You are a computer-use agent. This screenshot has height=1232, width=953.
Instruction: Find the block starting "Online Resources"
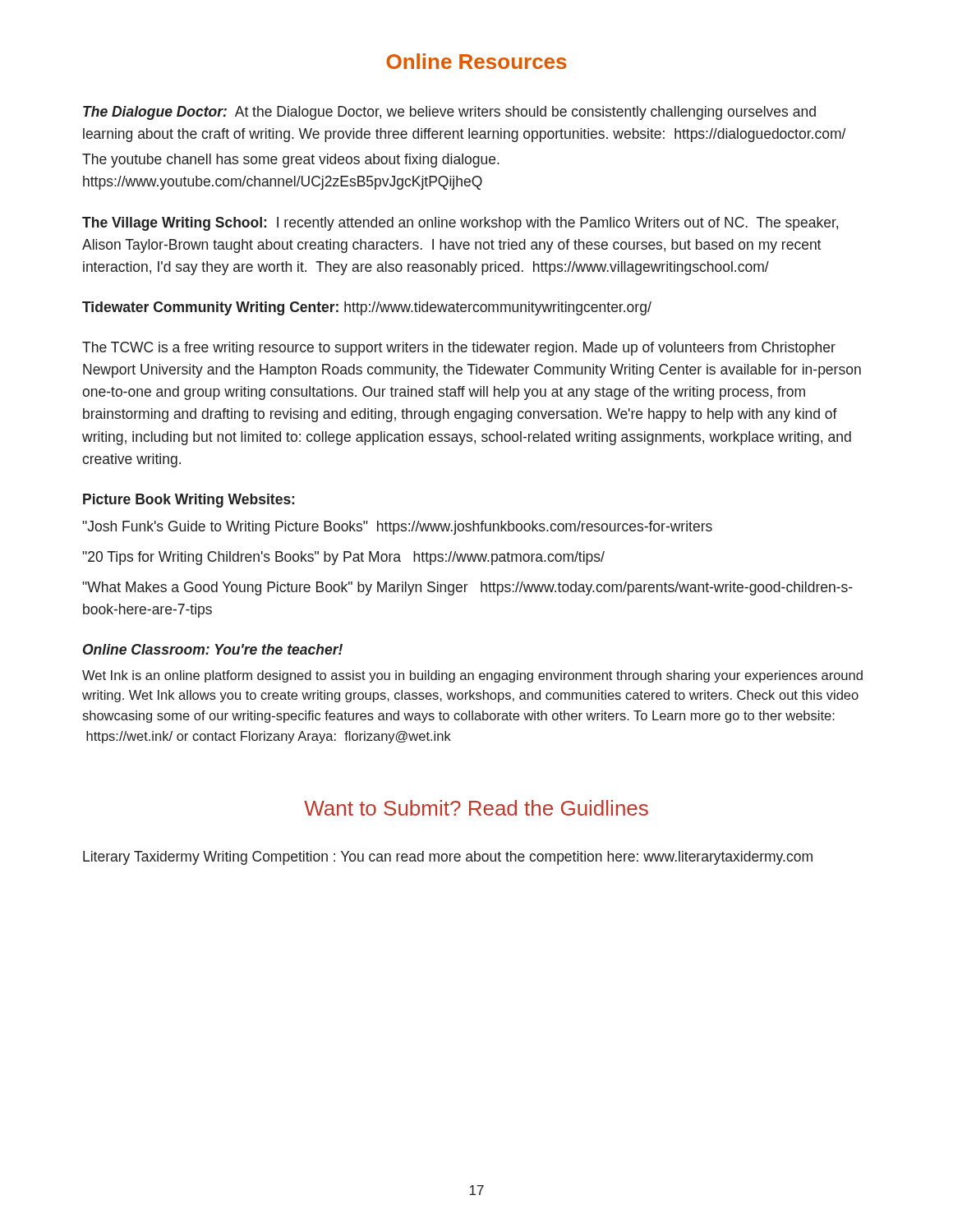pos(476,62)
